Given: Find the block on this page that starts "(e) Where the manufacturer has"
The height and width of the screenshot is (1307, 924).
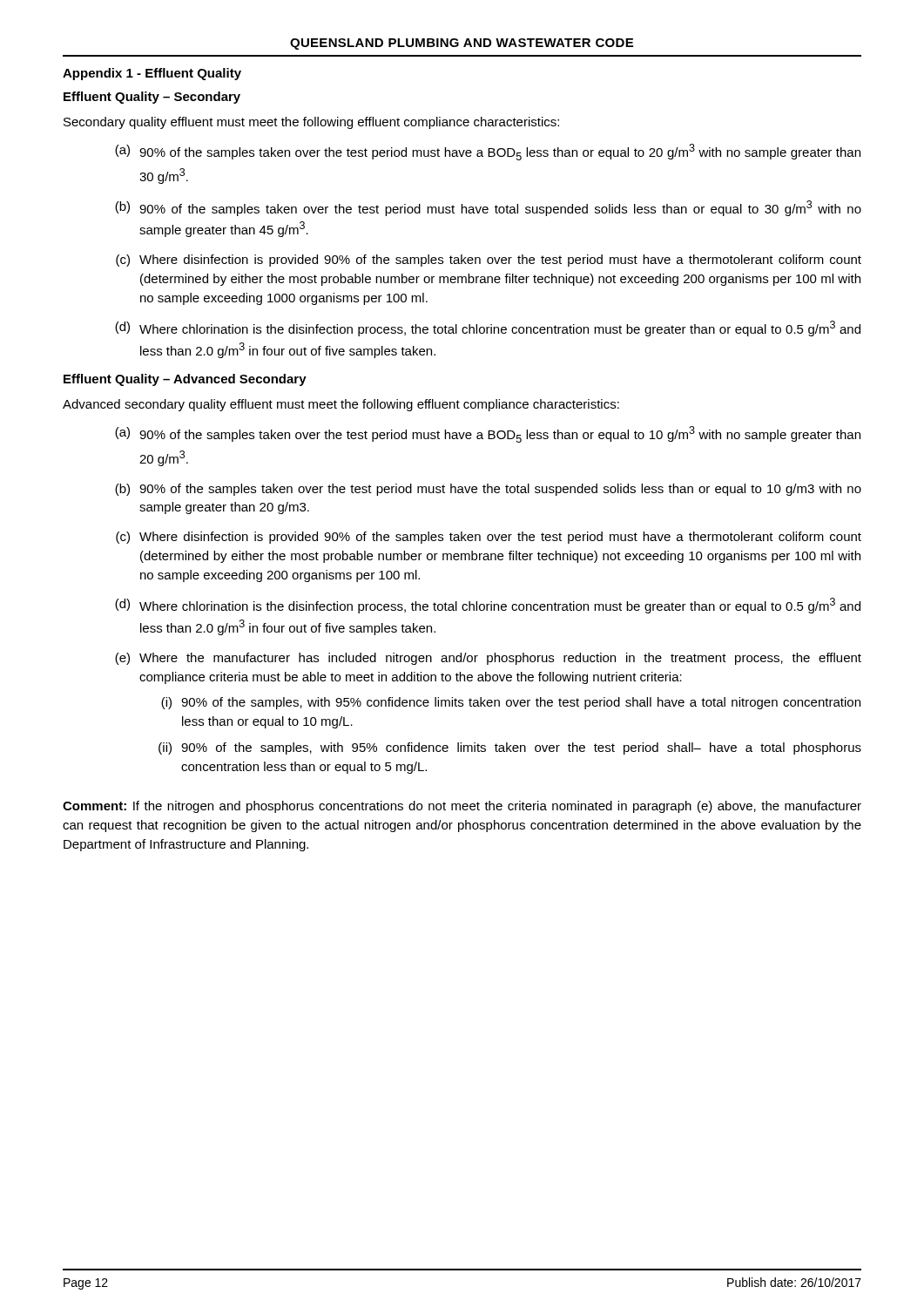Looking at the screenshot, I should pos(479,717).
